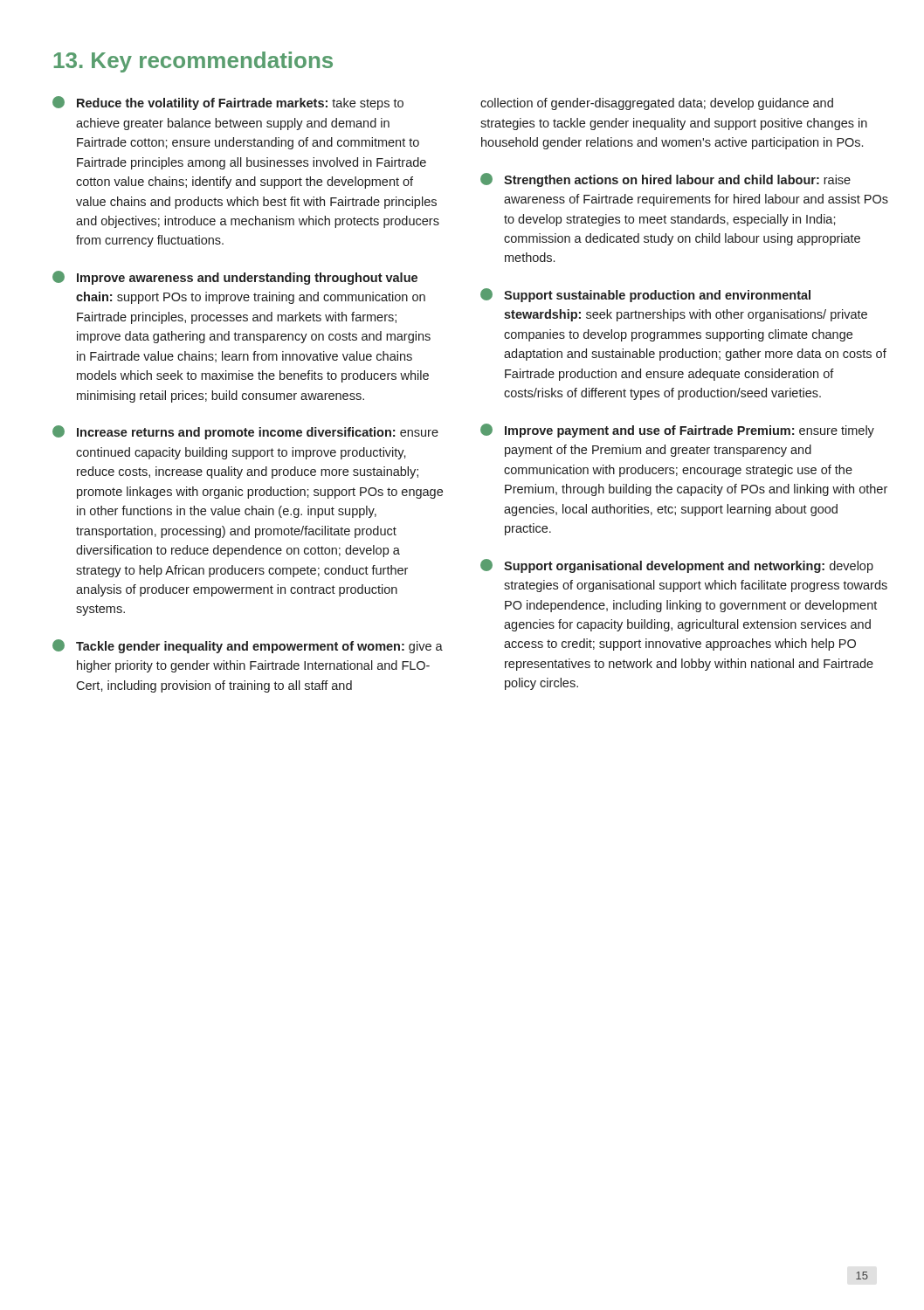Screen dimensions: 1310x924
Task: Find the list item with the text "Increase returns and promote income diversification: ensure continued"
Action: pos(248,521)
